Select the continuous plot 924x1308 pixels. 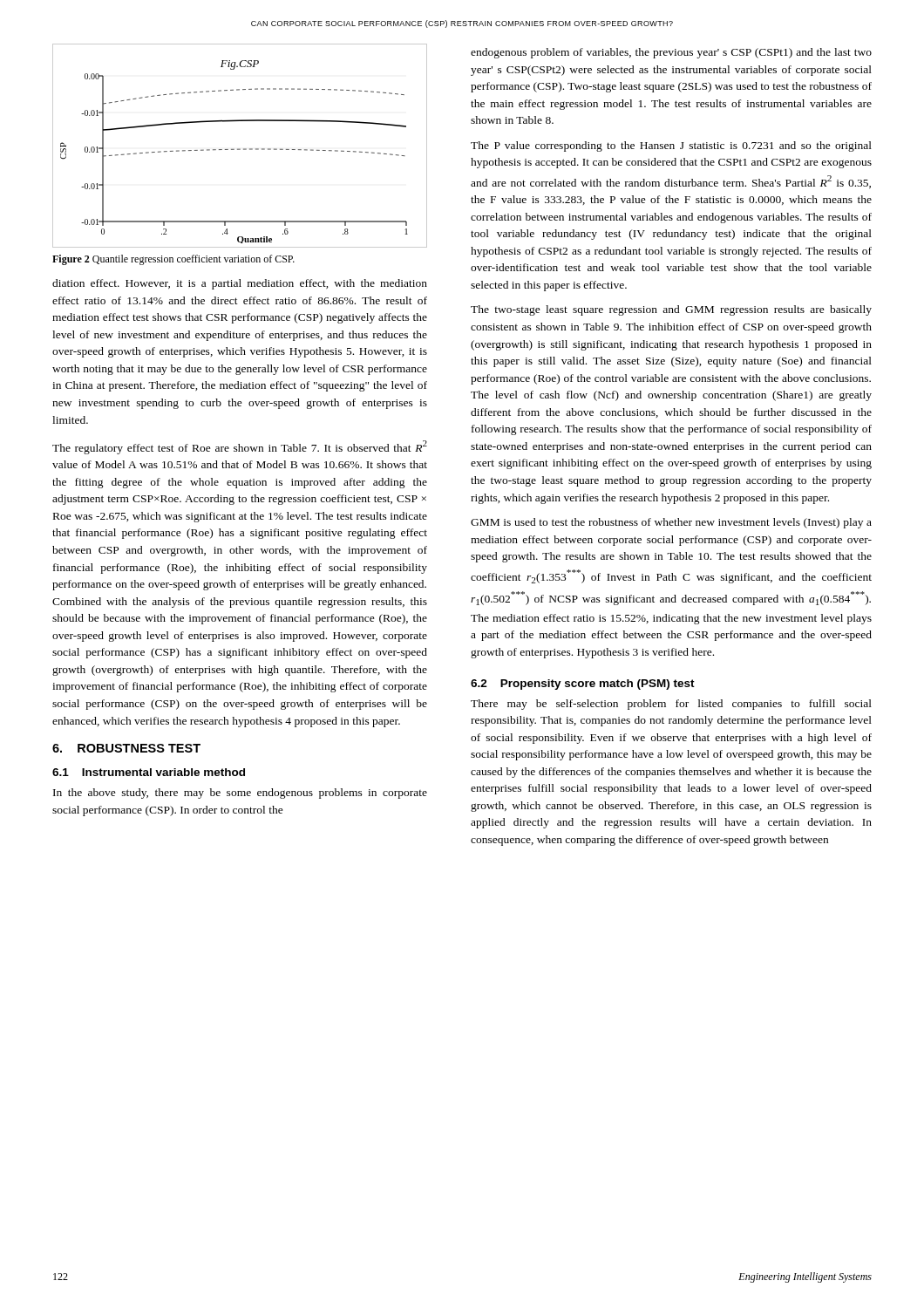240,146
